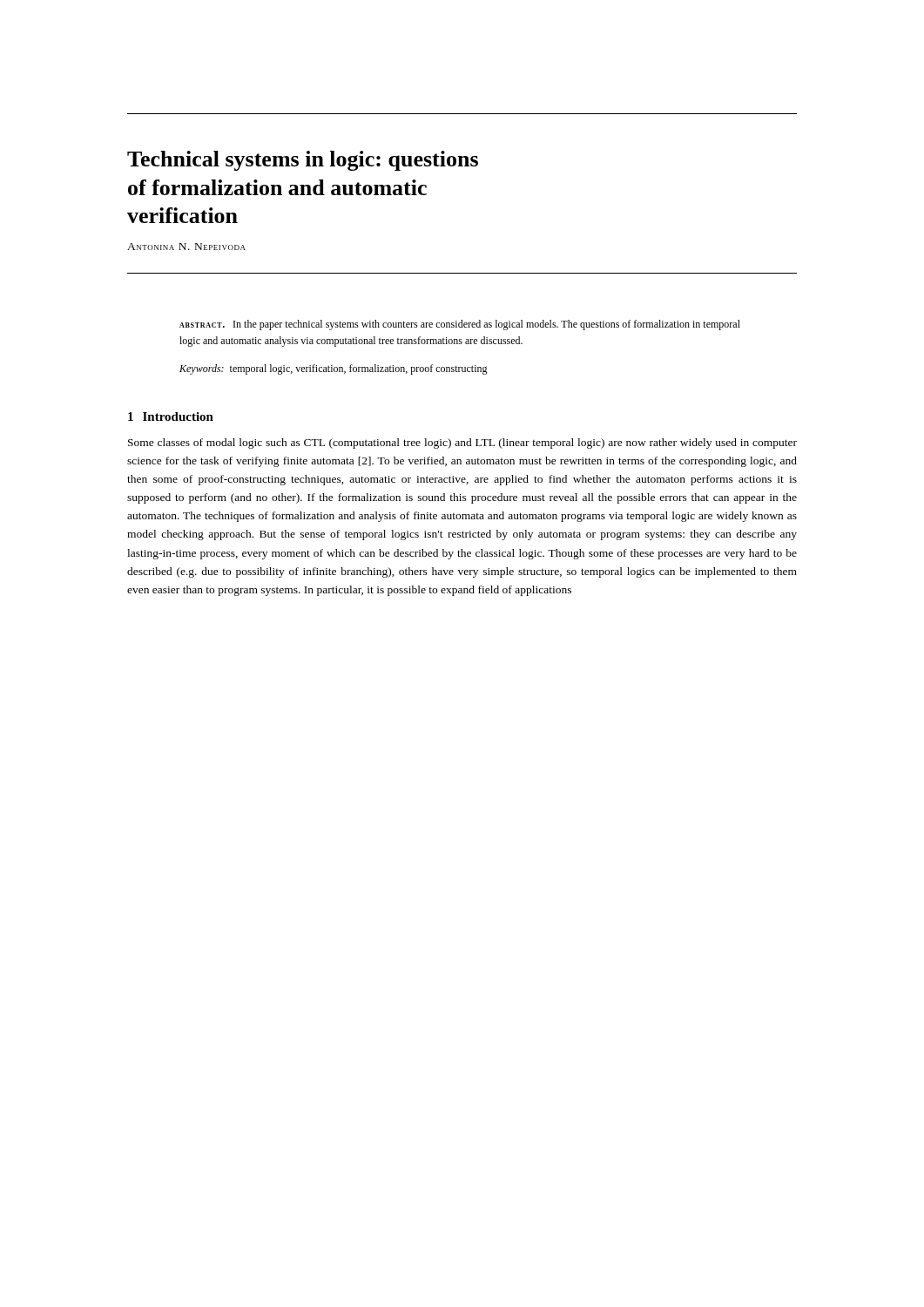
Task: Locate the text containing "Antonina N. Nepeivoda"
Action: [x=186, y=247]
